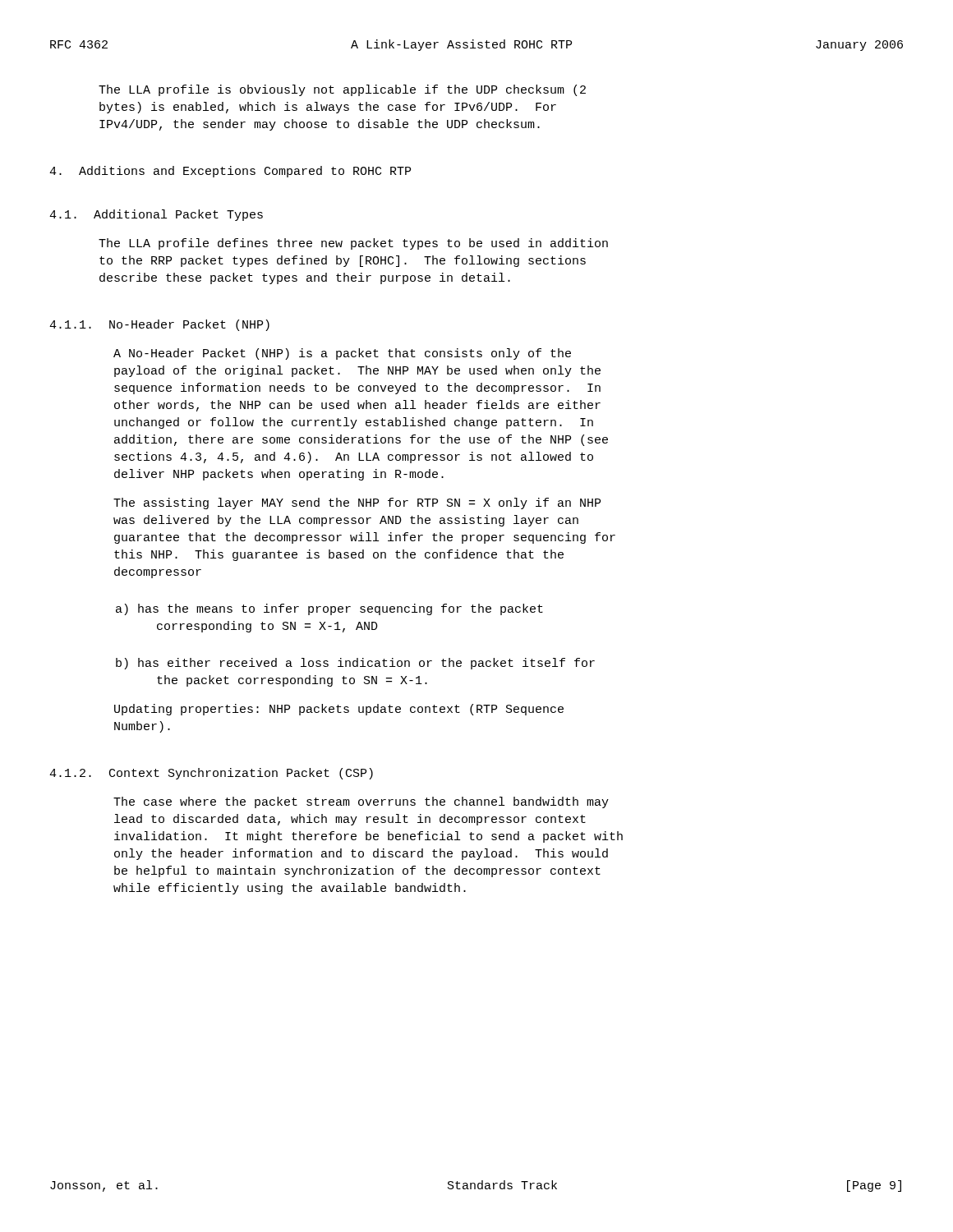
Task: Navigate to the passage starting "4.1.2. Context Synchronization Packet (CSP)"
Action: (x=211, y=774)
